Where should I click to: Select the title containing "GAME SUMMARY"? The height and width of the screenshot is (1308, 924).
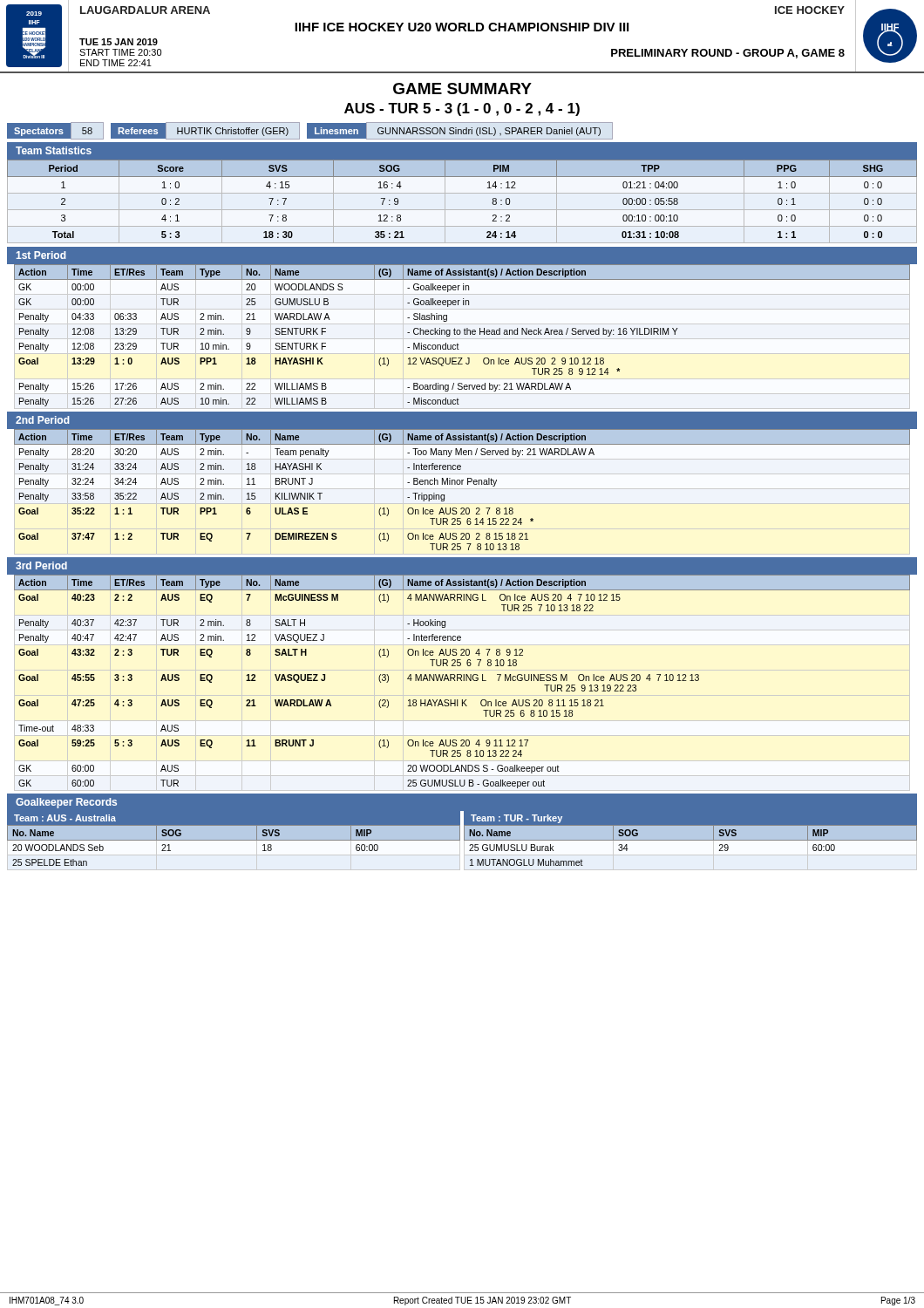pyautogui.click(x=462, y=89)
